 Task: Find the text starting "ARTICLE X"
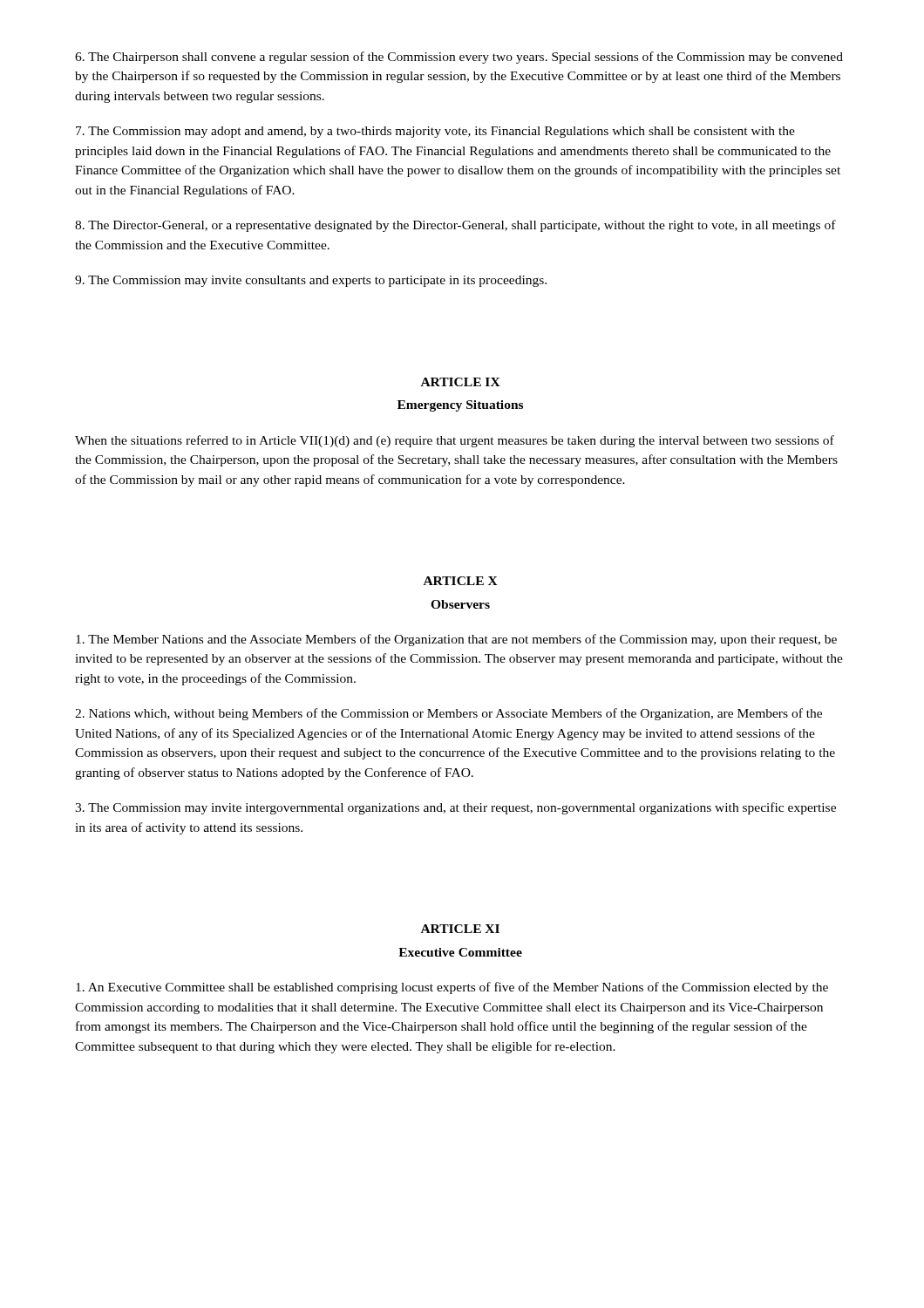point(460,580)
